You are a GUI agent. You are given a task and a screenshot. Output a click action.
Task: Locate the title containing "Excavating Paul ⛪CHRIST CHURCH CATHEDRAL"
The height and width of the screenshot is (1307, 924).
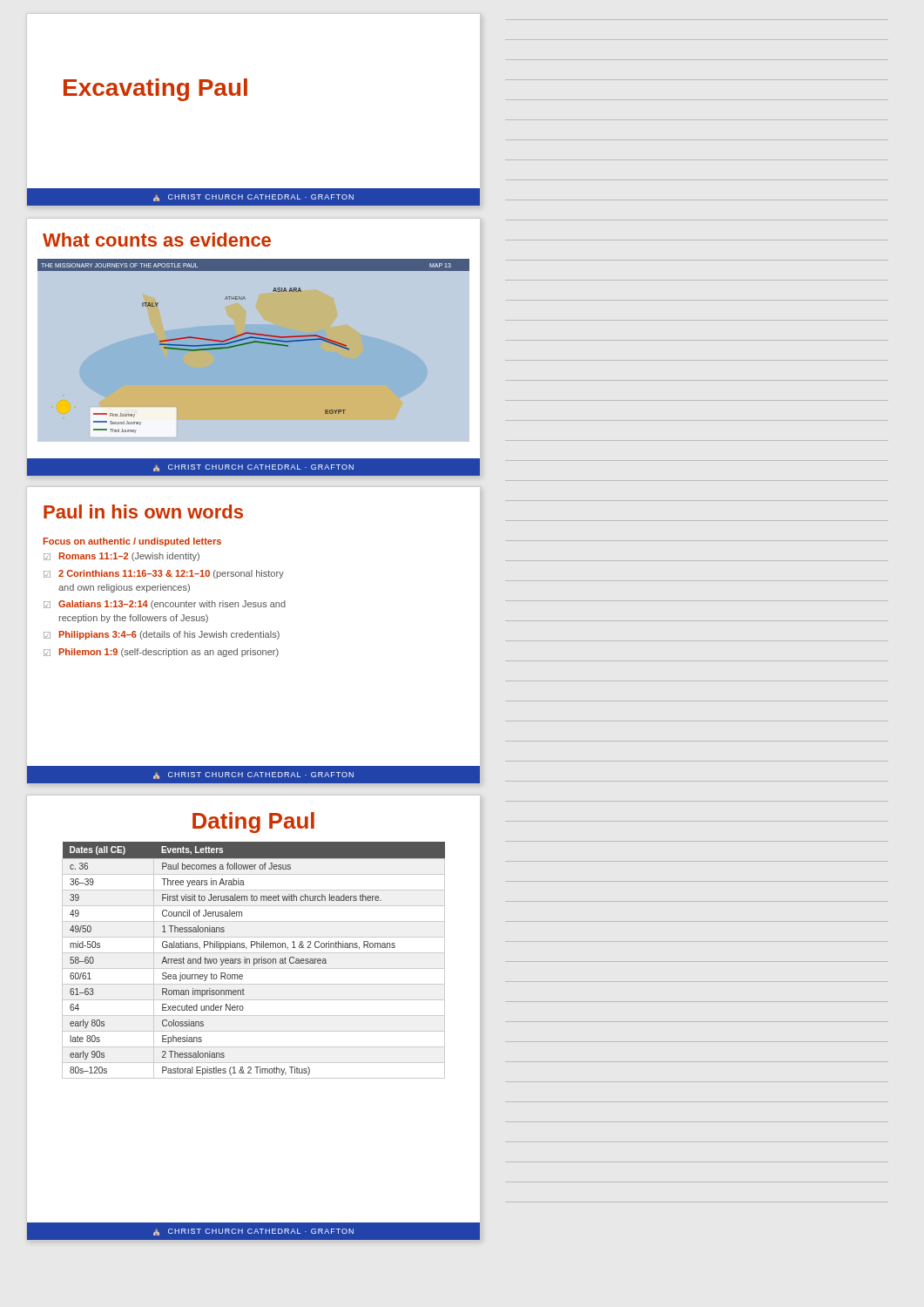[x=253, y=110]
